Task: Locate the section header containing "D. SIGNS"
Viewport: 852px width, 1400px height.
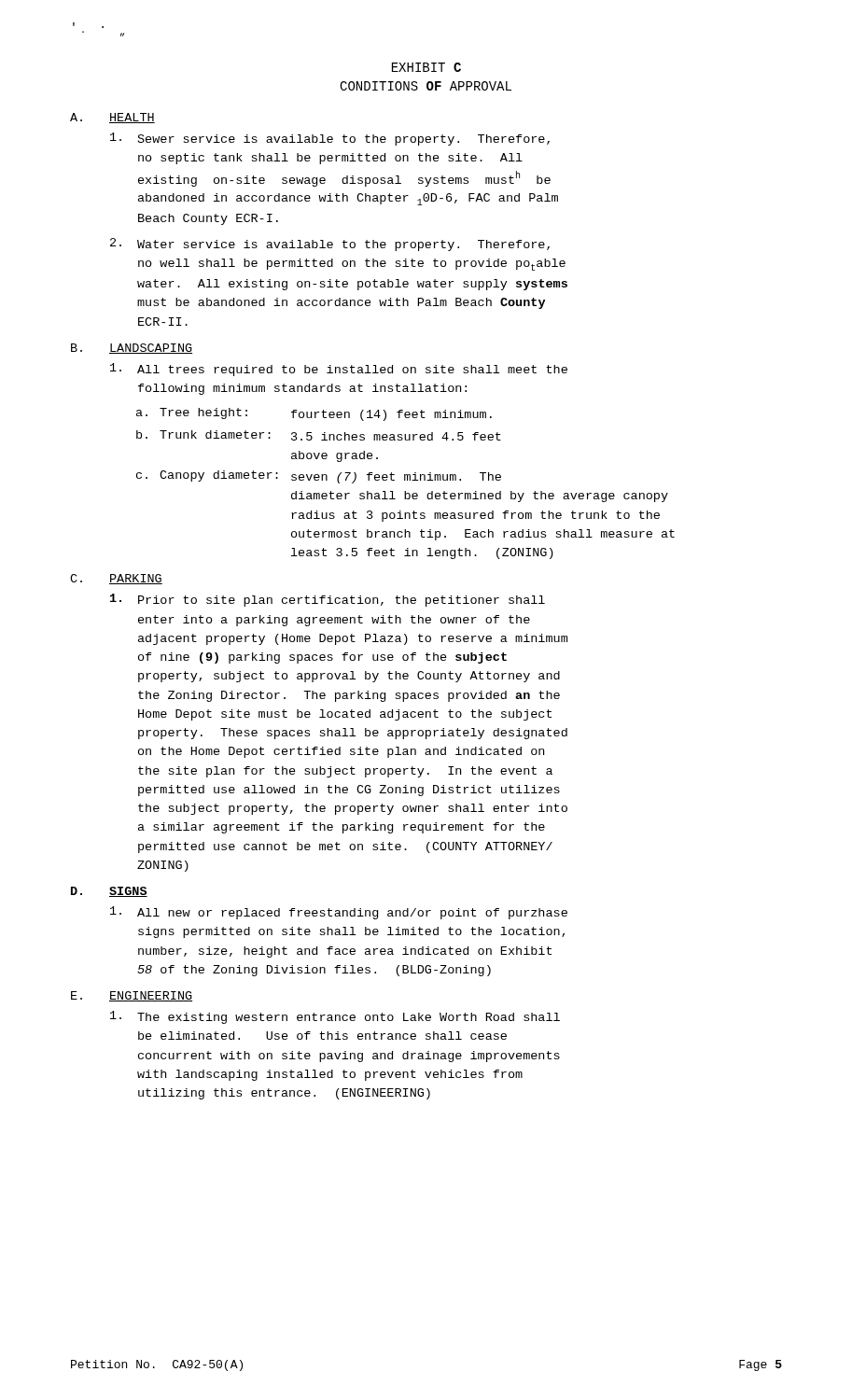Action: click(108, 892)
